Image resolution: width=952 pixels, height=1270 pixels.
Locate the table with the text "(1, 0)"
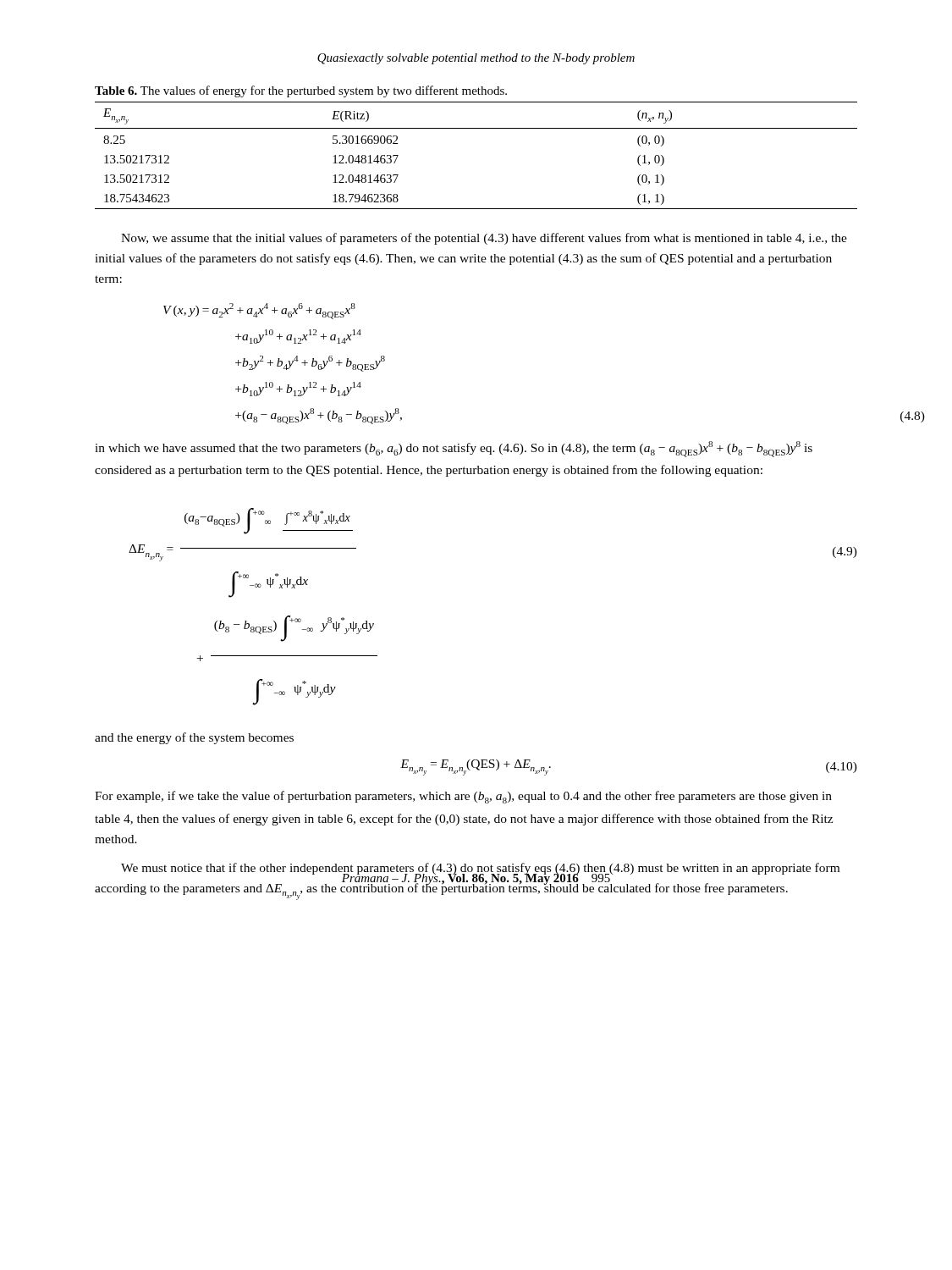(476, 157)
